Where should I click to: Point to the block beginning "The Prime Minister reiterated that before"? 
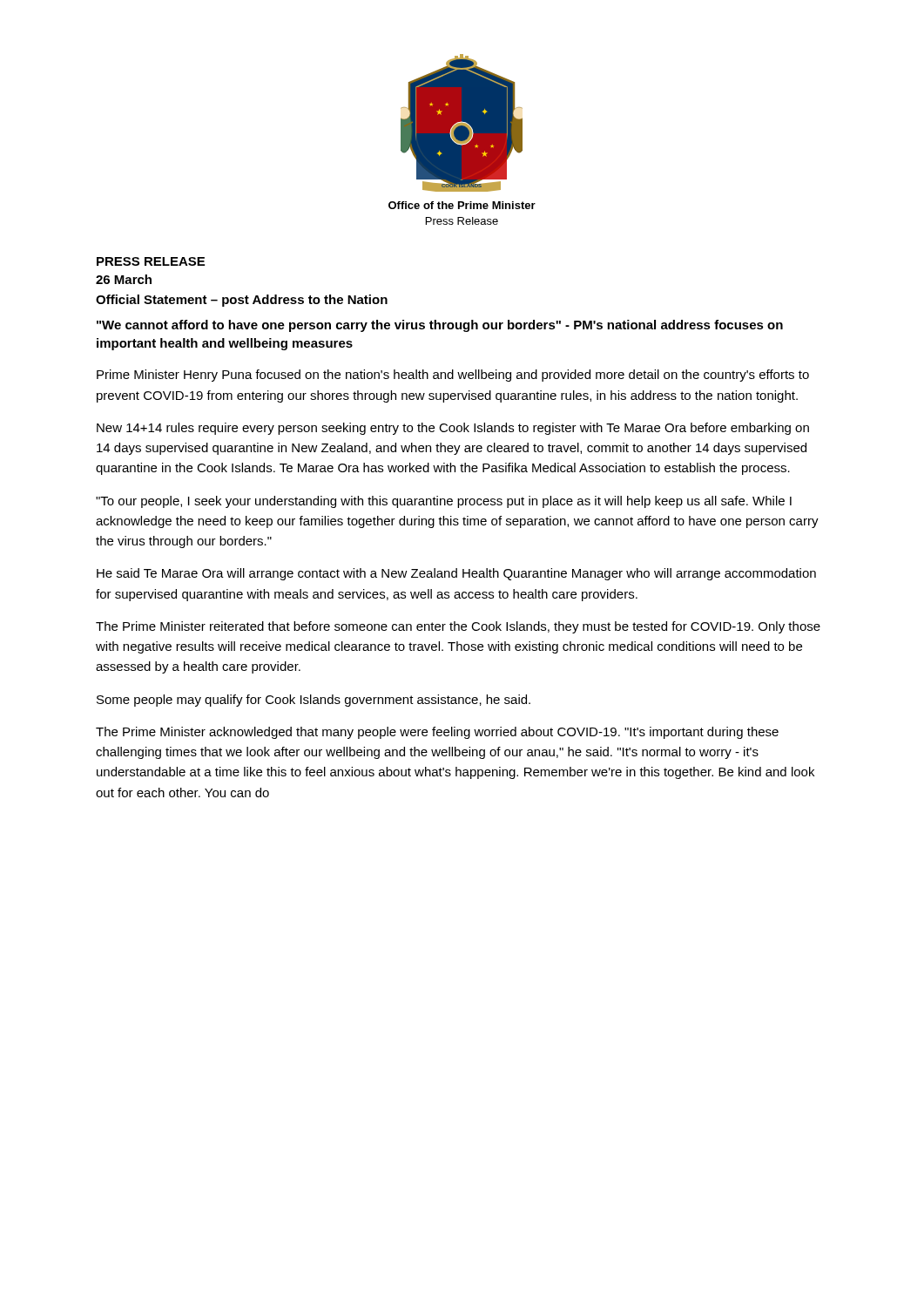[458, 646]
